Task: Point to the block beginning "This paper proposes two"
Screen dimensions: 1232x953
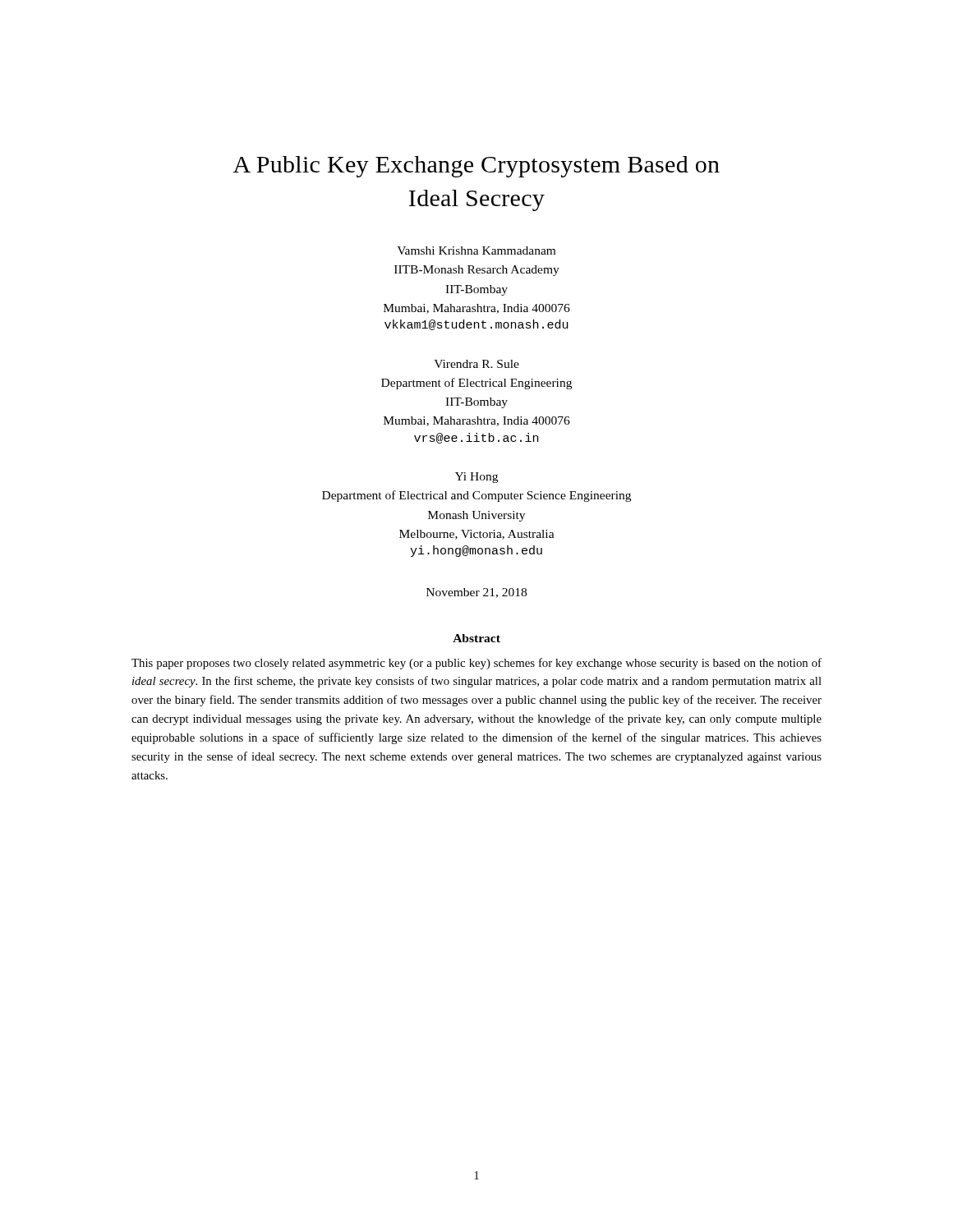Action: pyautogui.click(x=476, y=719)
